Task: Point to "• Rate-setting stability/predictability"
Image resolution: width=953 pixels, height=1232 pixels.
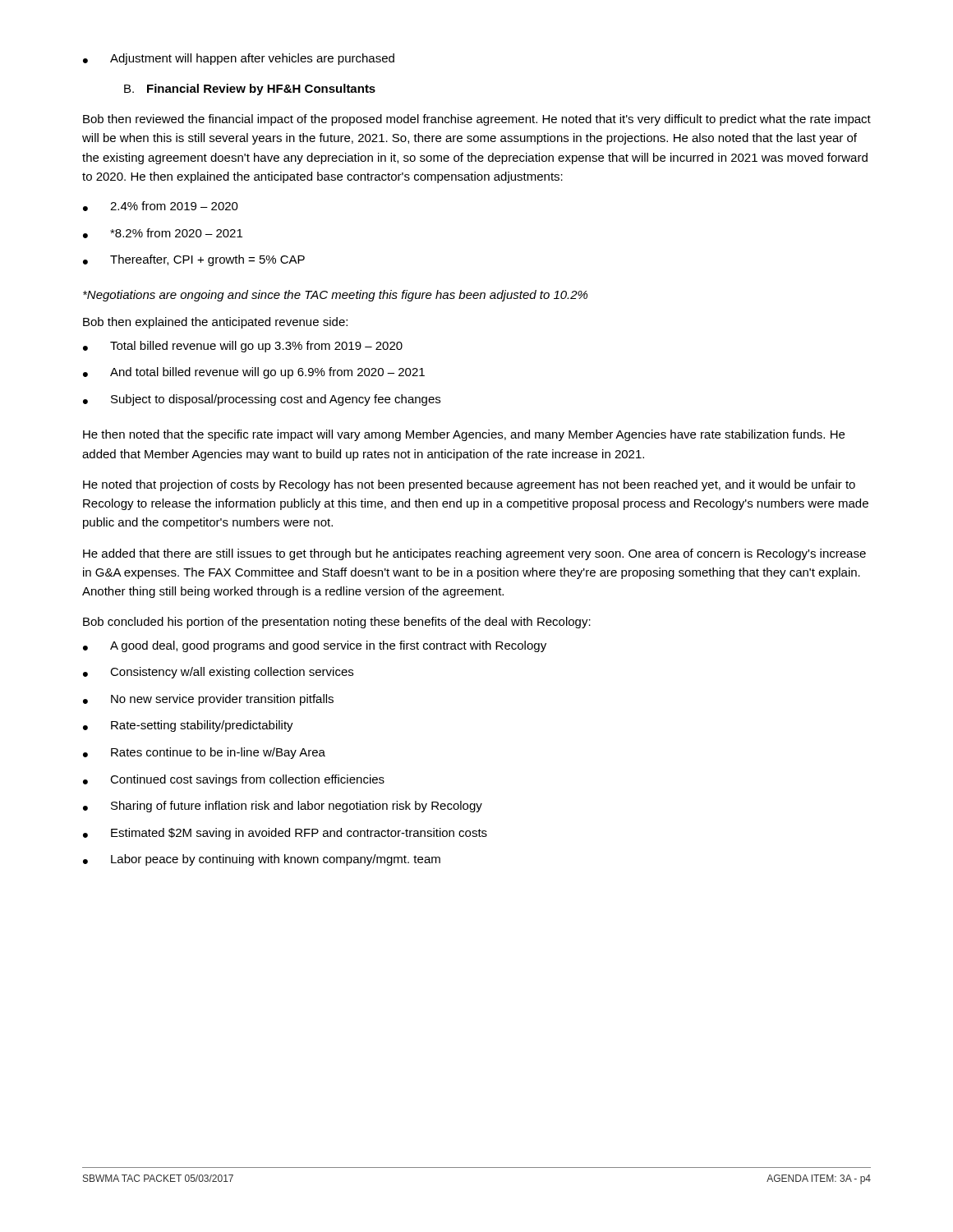Action: 188,726
